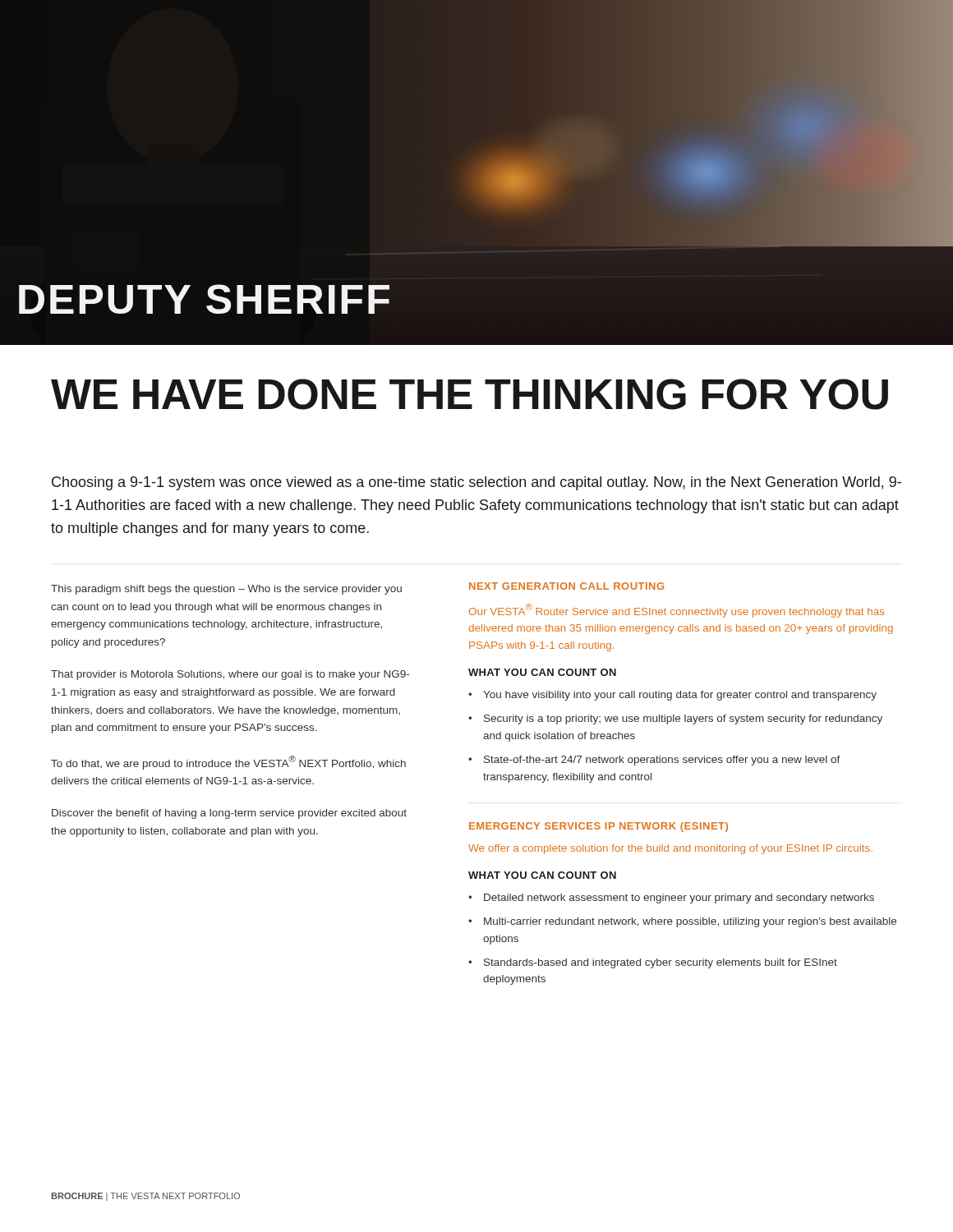
Task: Find the block starting "• Multi-carrier redundant"
Action: pyautogui.click(x=683, y=929)
